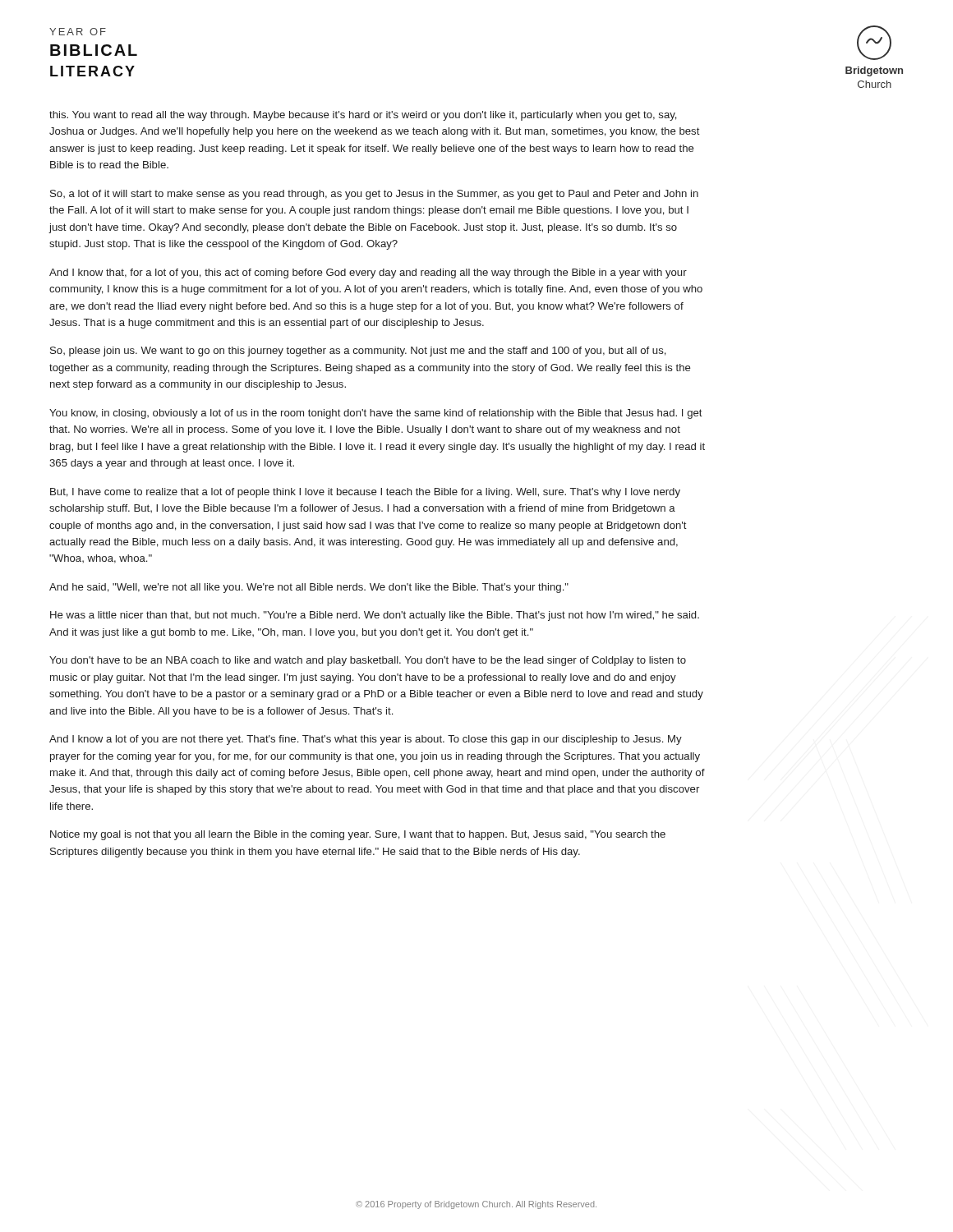
Task: Select the text block containing "And he said, "Well, we're not"
Action: (x=378, y=587)
